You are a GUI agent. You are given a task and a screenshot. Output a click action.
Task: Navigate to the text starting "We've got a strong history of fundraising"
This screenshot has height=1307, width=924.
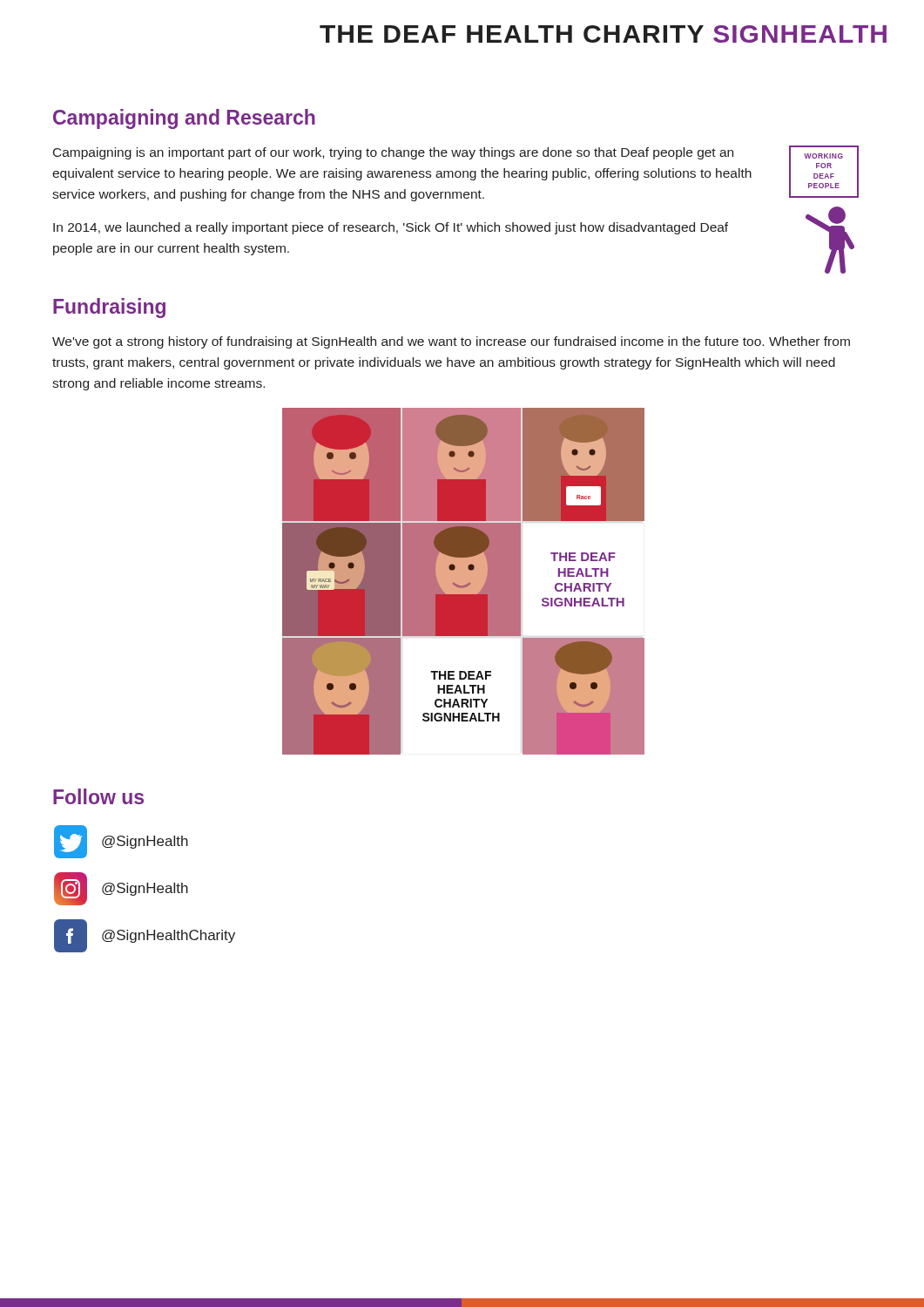click(x=452, y=362)
